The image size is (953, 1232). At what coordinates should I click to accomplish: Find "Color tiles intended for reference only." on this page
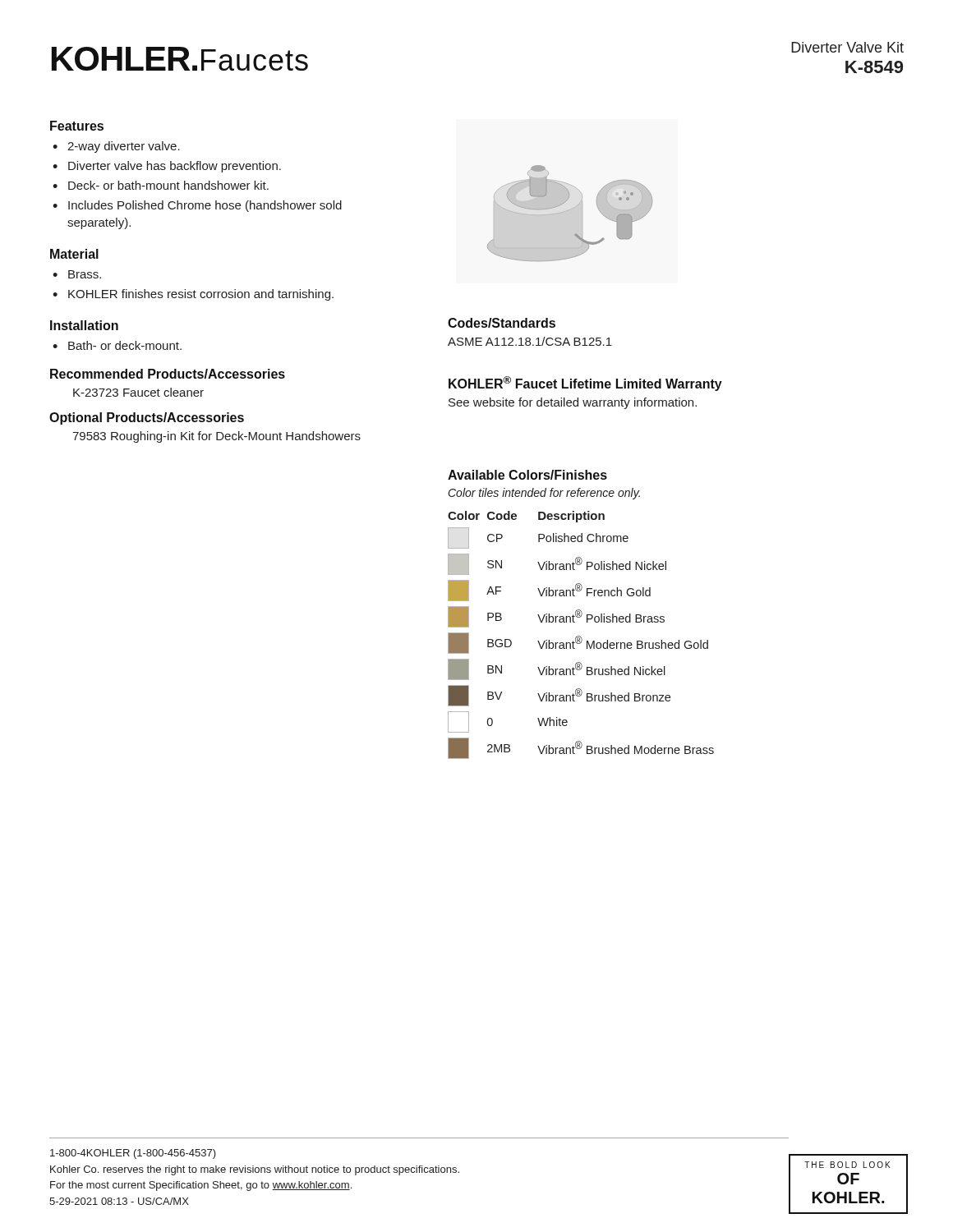click(x=544, y=493)
